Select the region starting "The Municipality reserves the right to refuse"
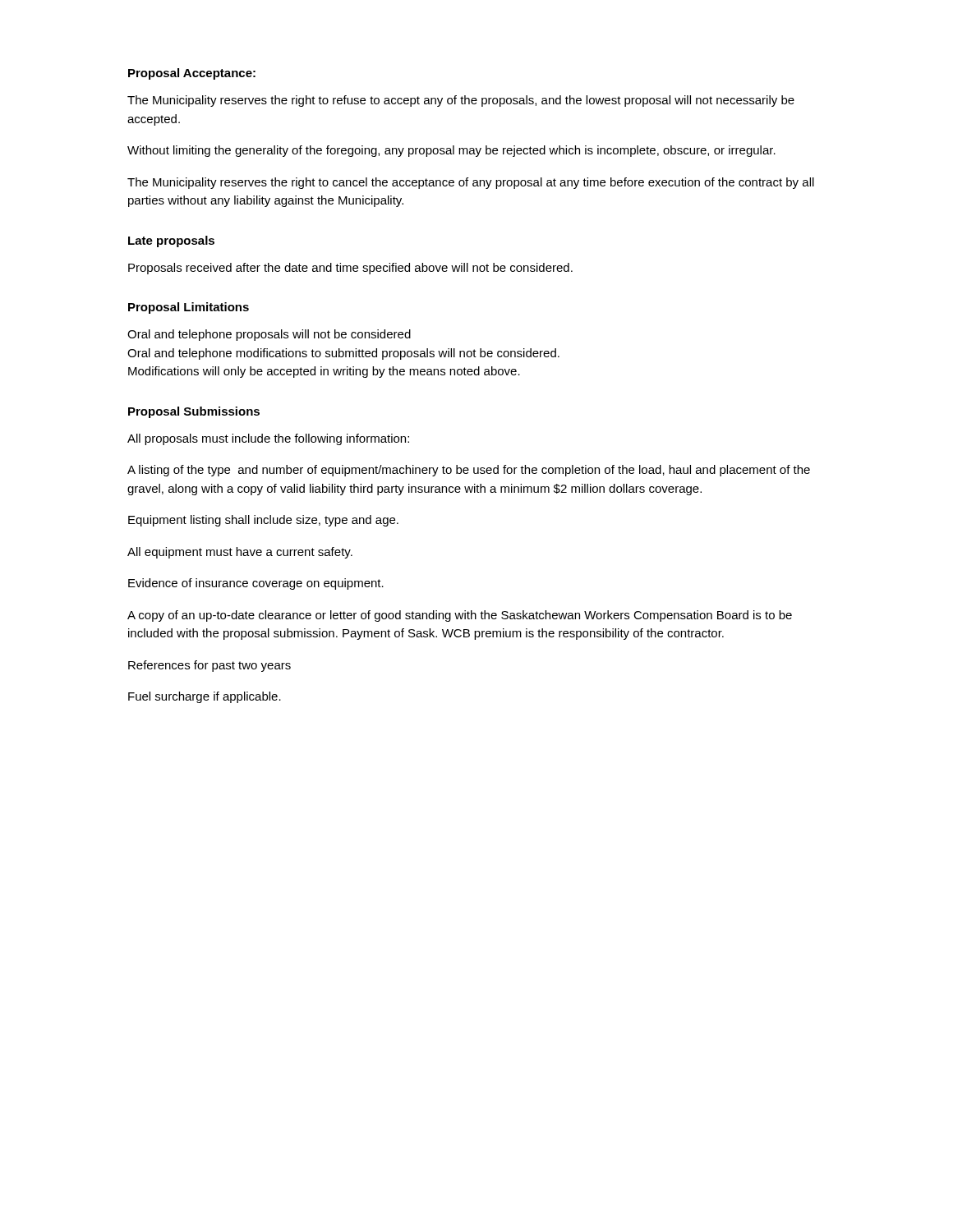This screenshot has width=953, height=1232. click(461, 109)
